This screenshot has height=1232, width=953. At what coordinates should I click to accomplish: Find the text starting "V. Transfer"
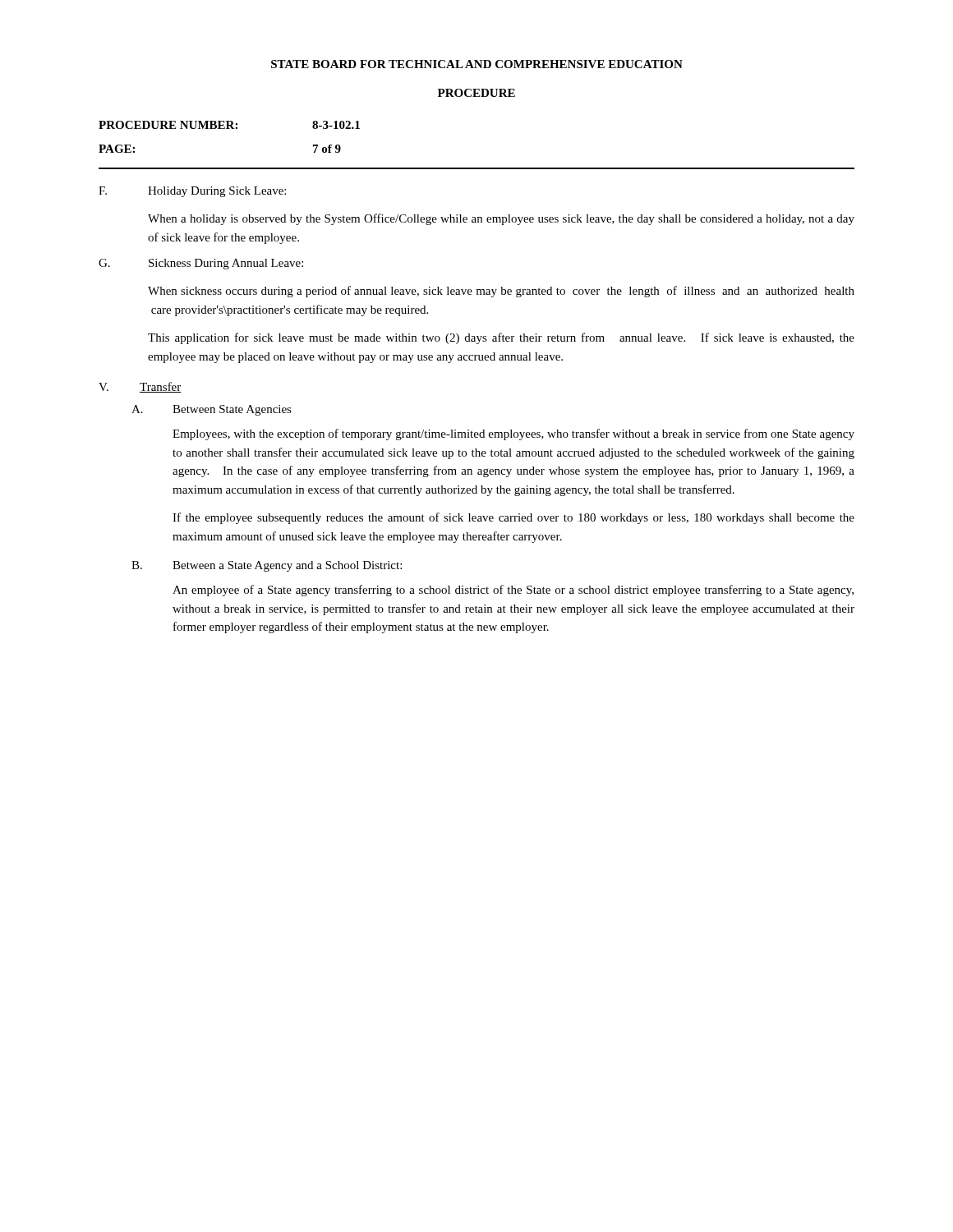[140, 387]
